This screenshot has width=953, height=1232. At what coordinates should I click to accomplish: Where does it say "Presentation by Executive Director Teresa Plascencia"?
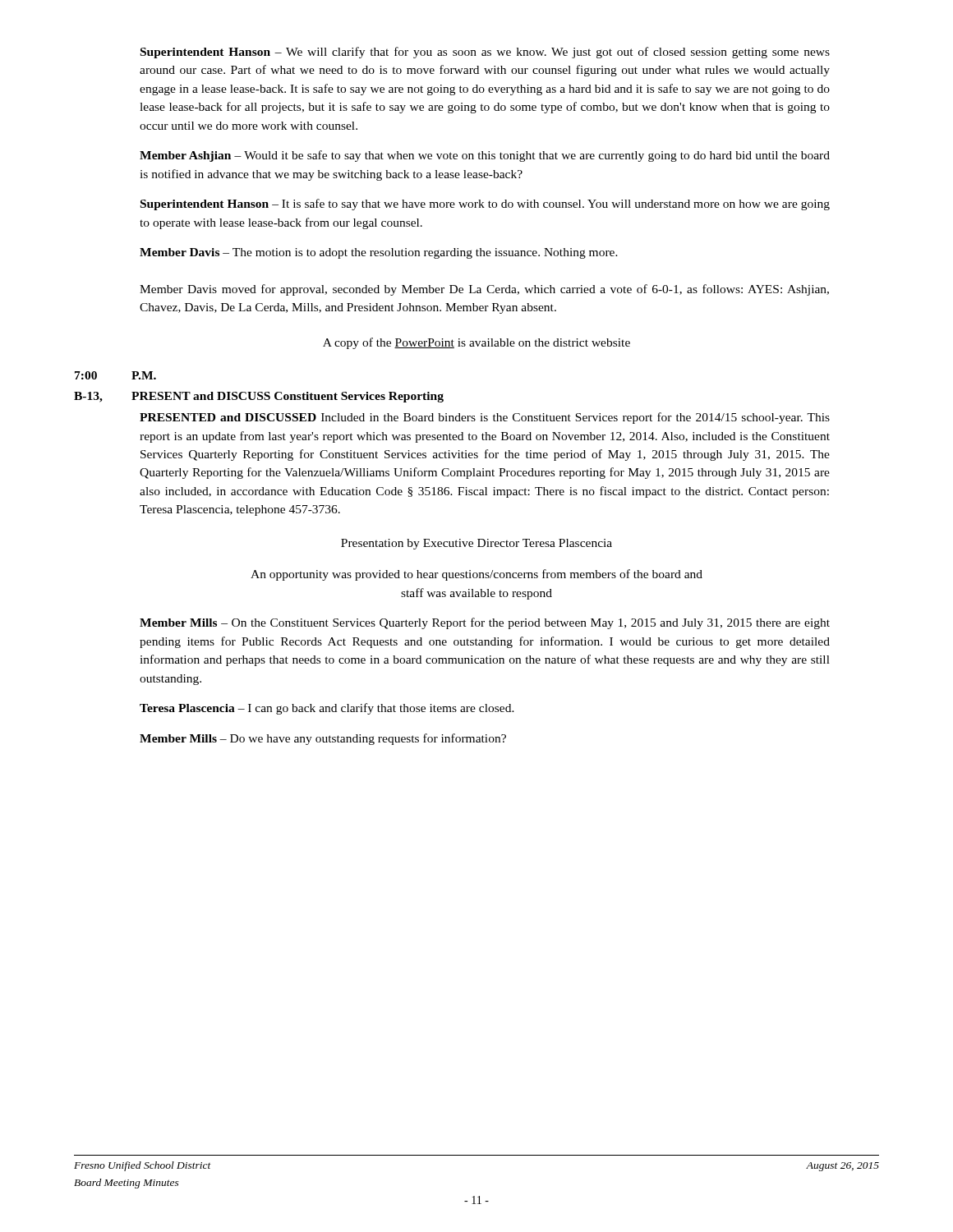pos(476,542)
